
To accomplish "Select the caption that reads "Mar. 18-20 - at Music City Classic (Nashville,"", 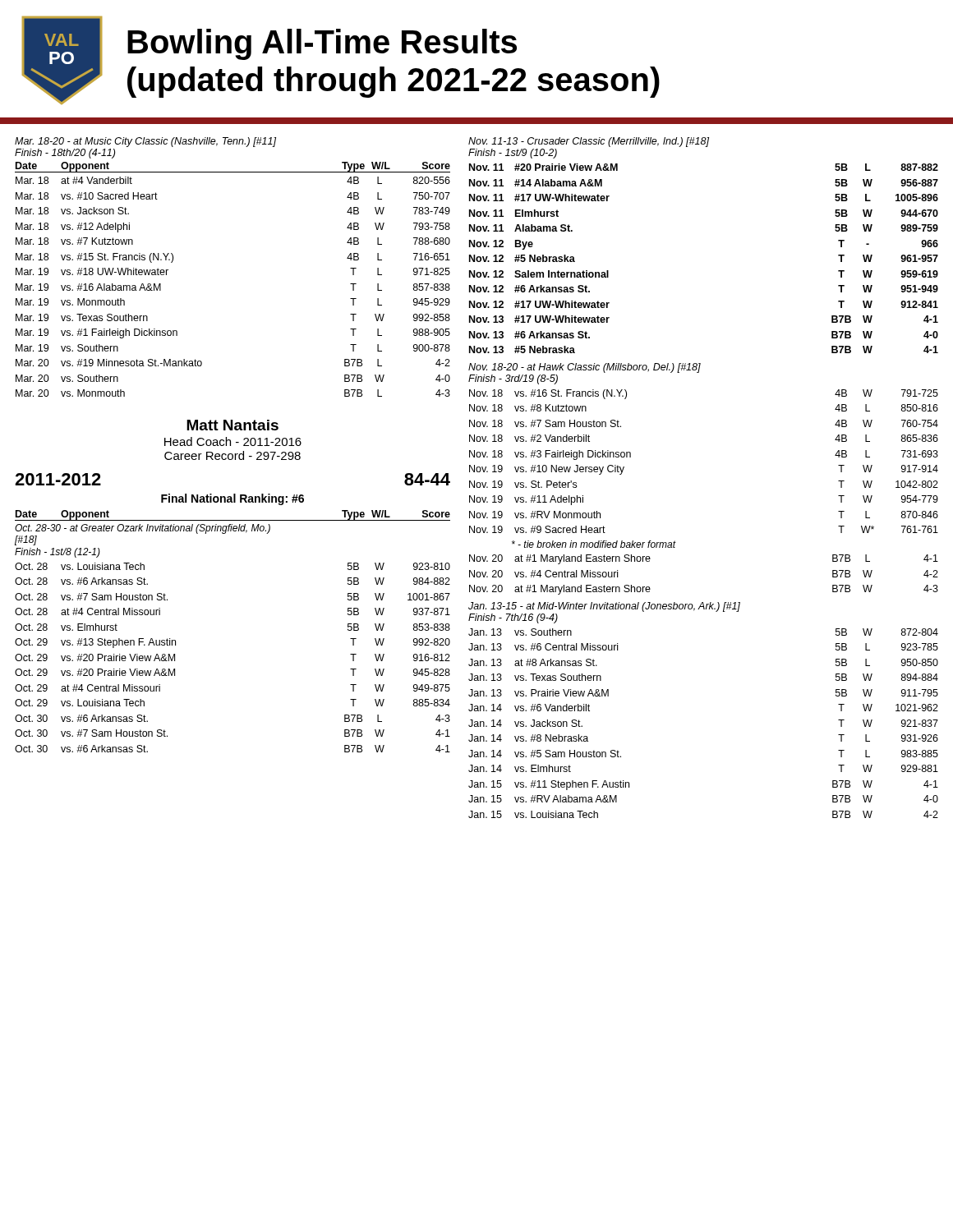I will point(145,141).
